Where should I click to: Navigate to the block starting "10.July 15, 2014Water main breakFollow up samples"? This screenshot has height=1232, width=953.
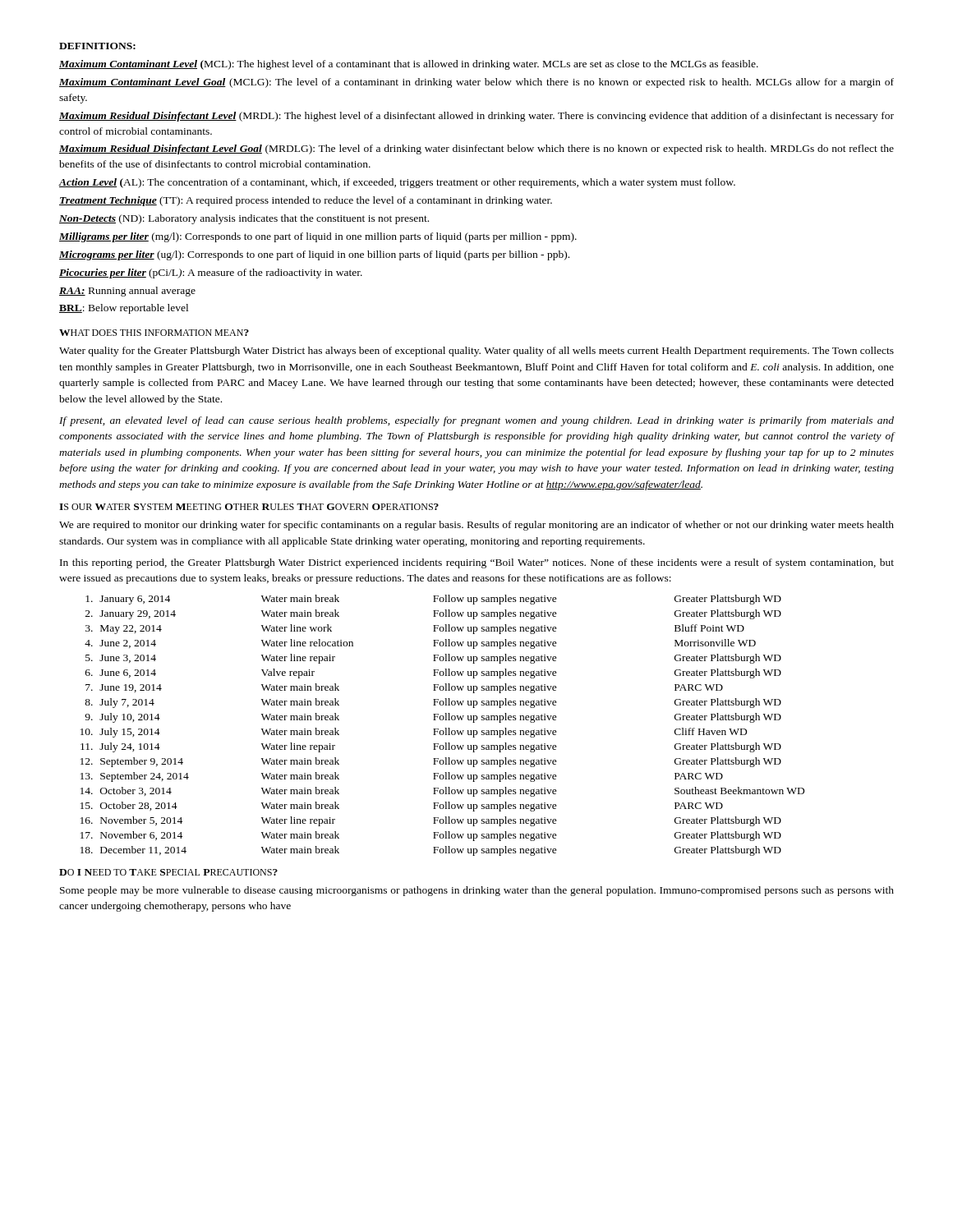pyautogui.click(x=476, y=732)
